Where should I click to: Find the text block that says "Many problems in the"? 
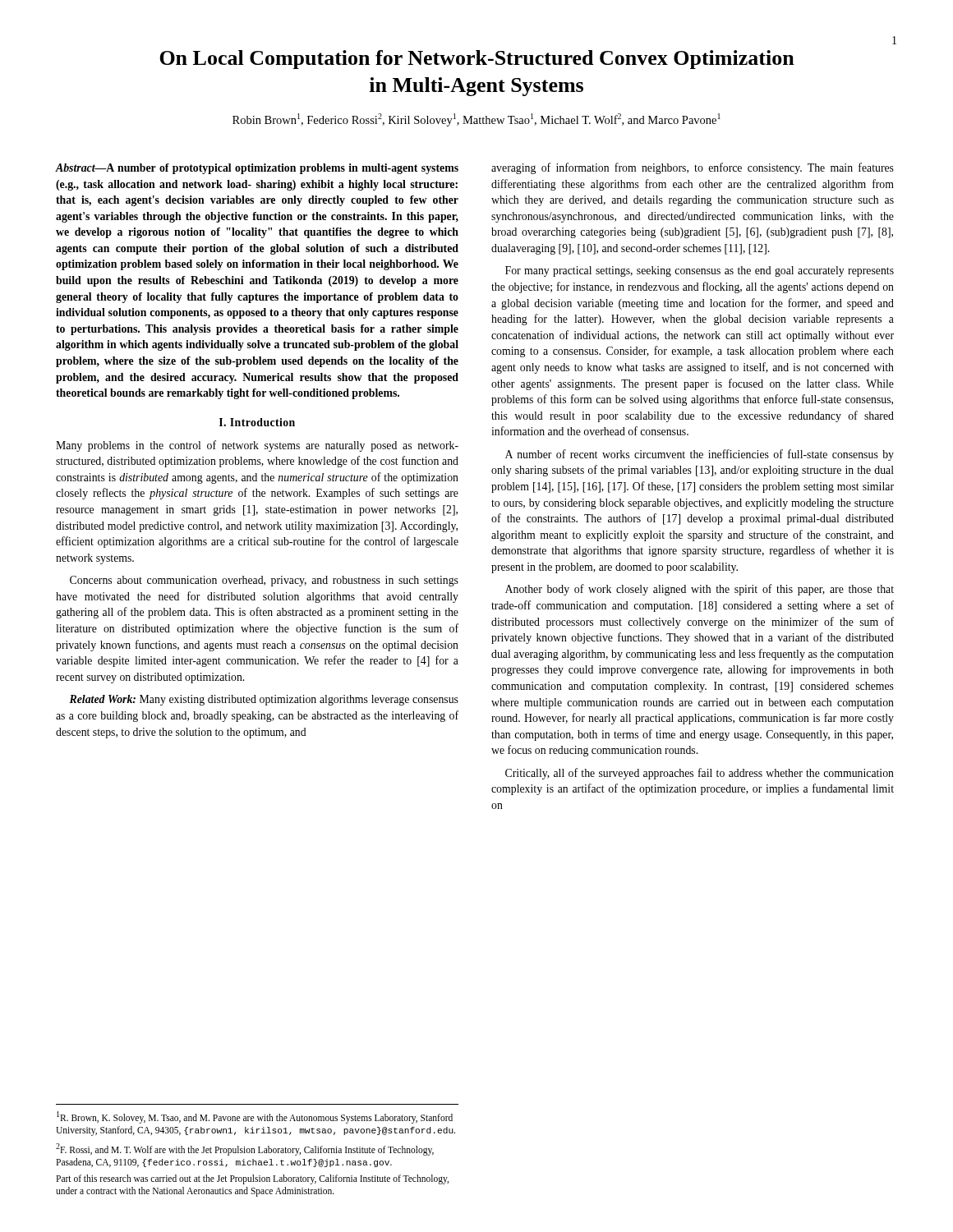pos(257,589)
